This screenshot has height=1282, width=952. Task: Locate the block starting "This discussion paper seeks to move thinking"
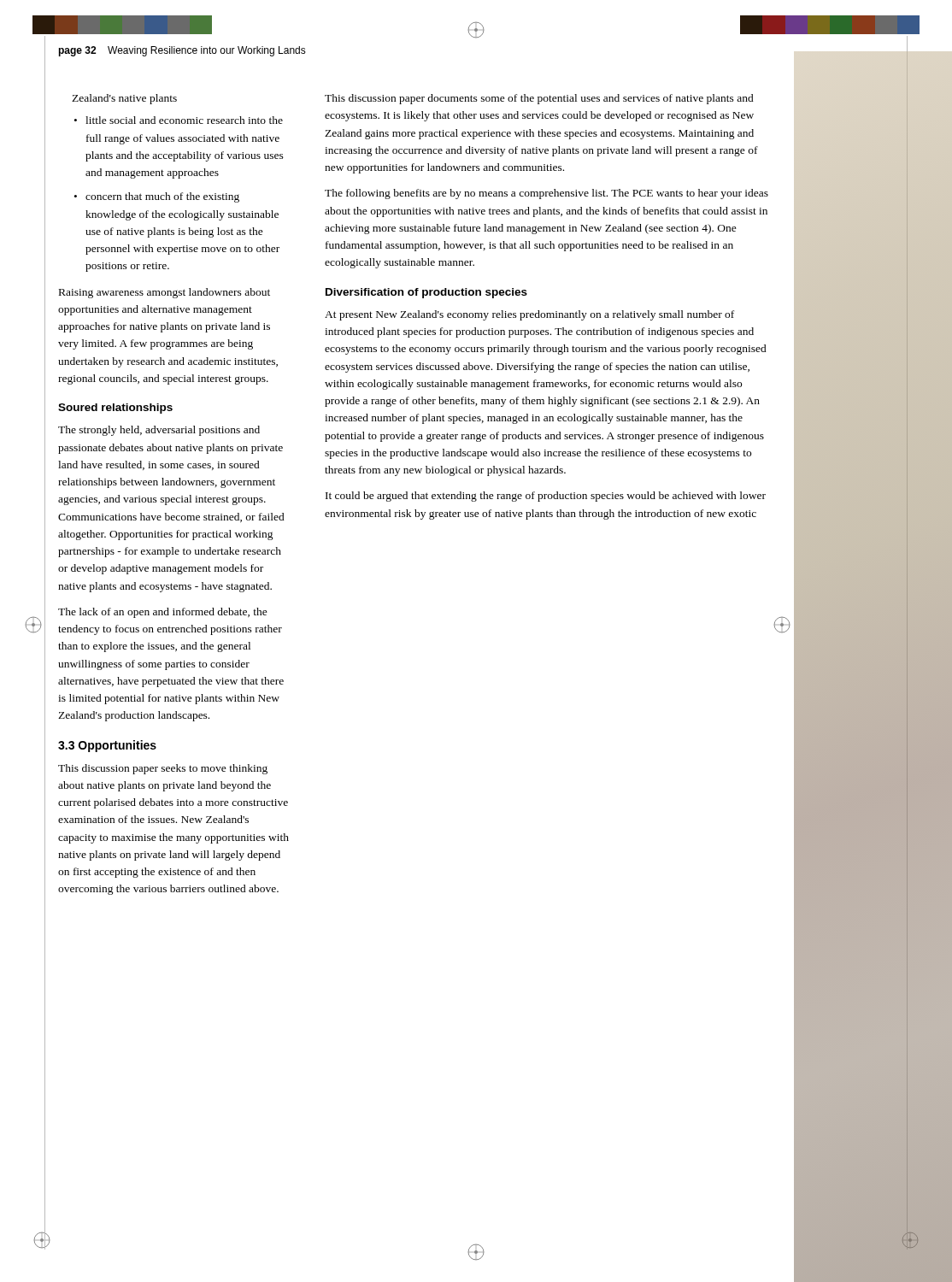(x=173, y=829)
